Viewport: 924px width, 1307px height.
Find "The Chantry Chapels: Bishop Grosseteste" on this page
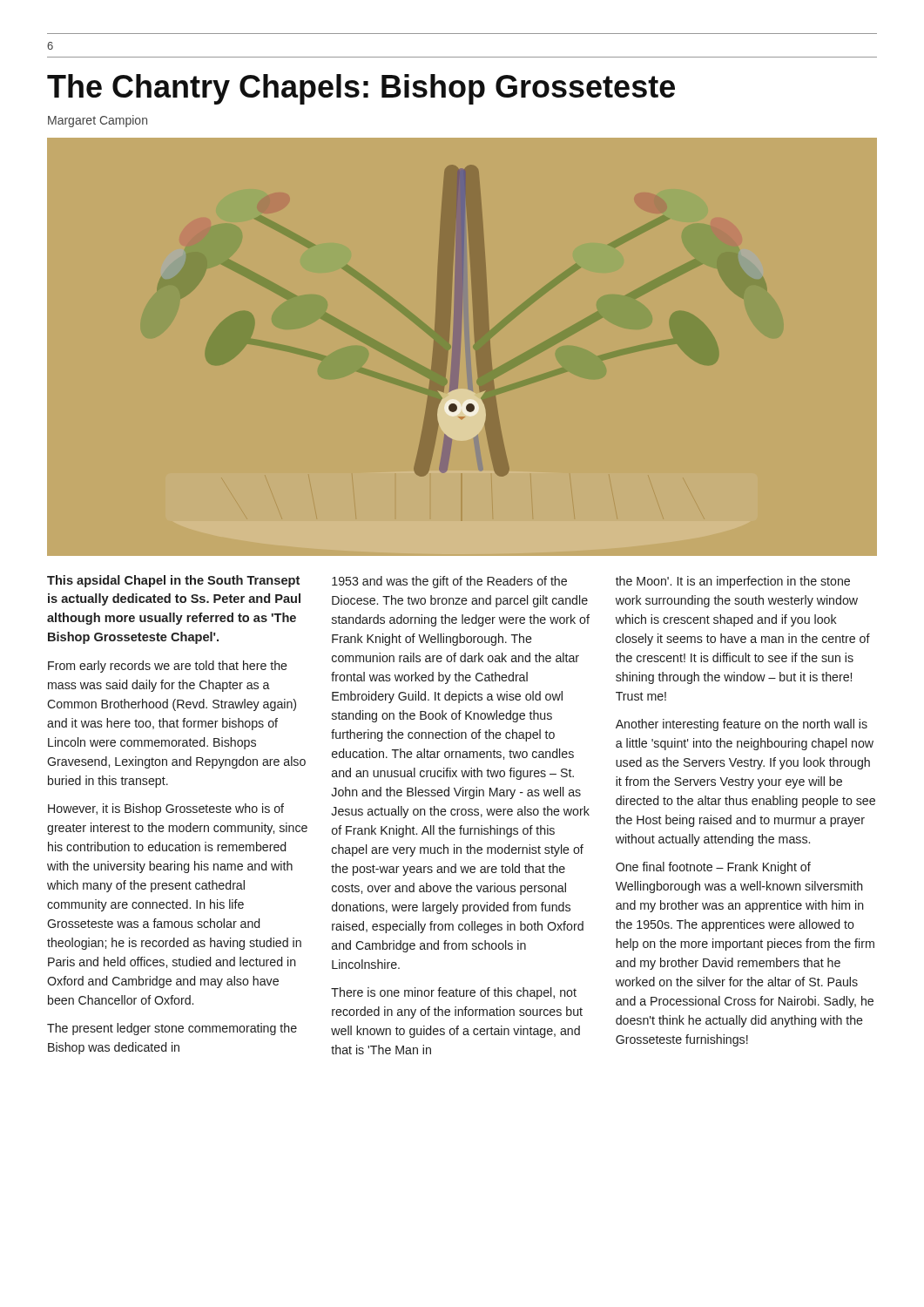point(462,87)
